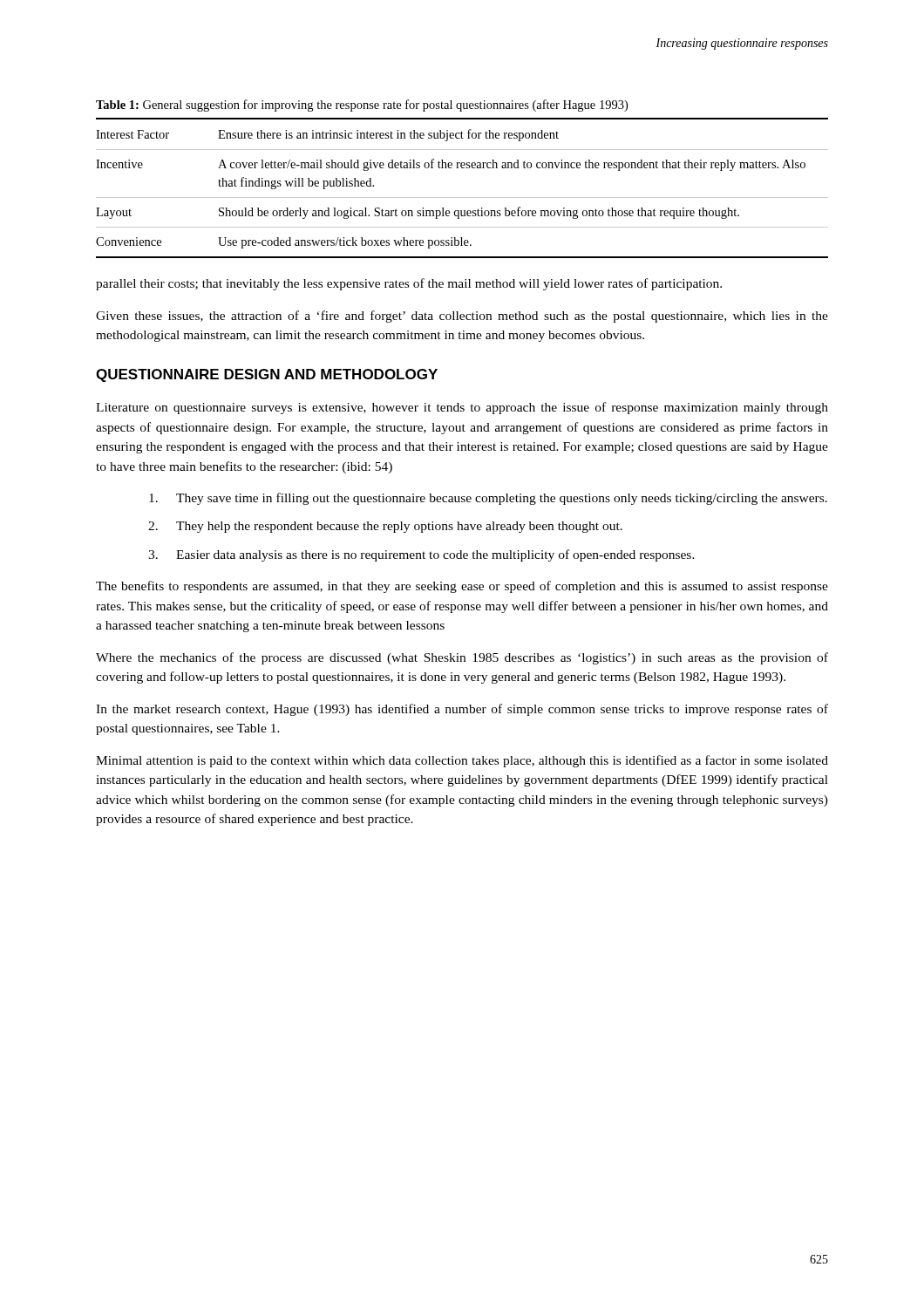The width and height of the screenshot is (924, 1308).
Task: Click on the text block containing "In the market research context, Hague"
Action: (x=462, y=718)
